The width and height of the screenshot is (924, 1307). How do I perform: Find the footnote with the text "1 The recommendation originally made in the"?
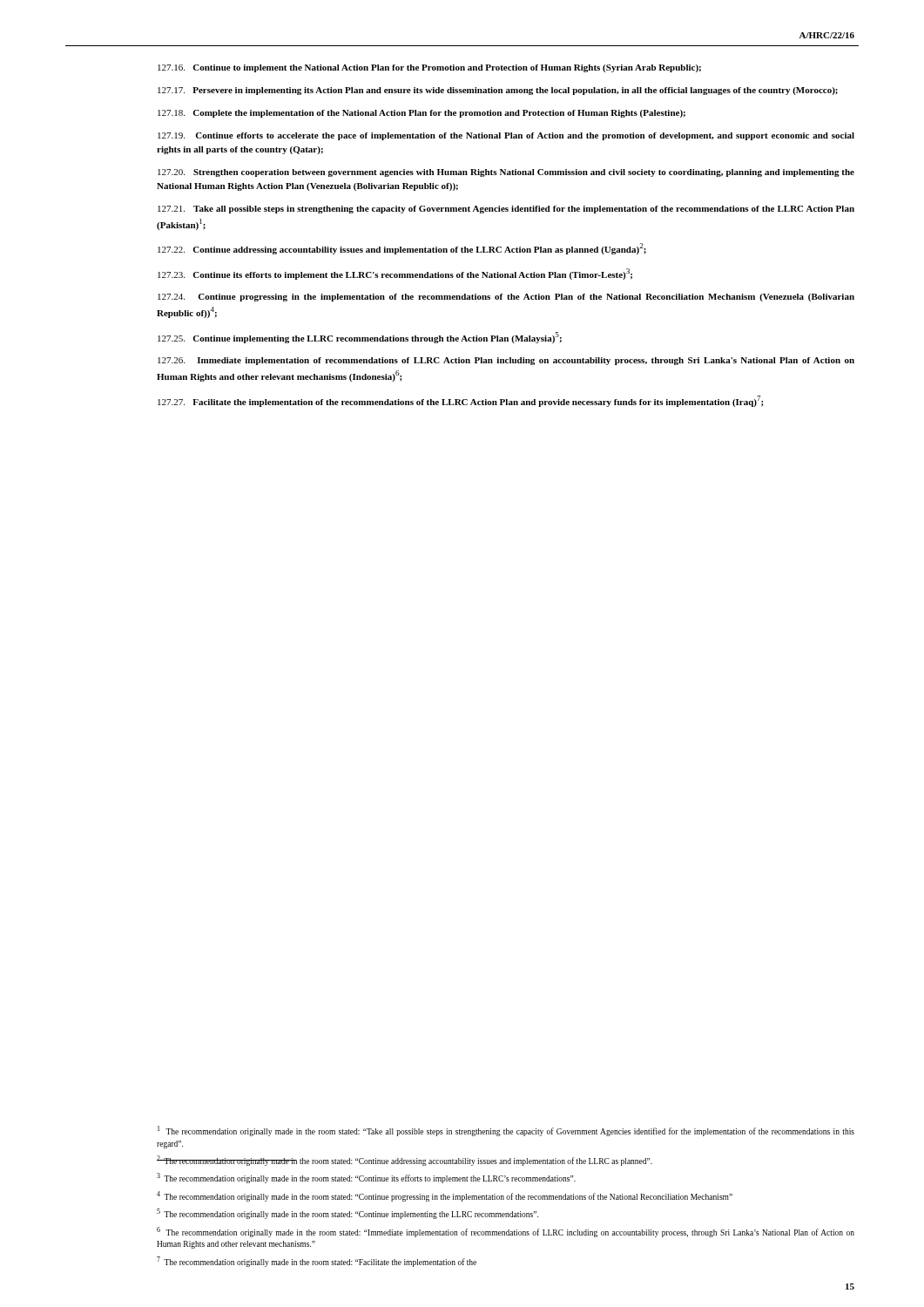[x=506, y=1137]
